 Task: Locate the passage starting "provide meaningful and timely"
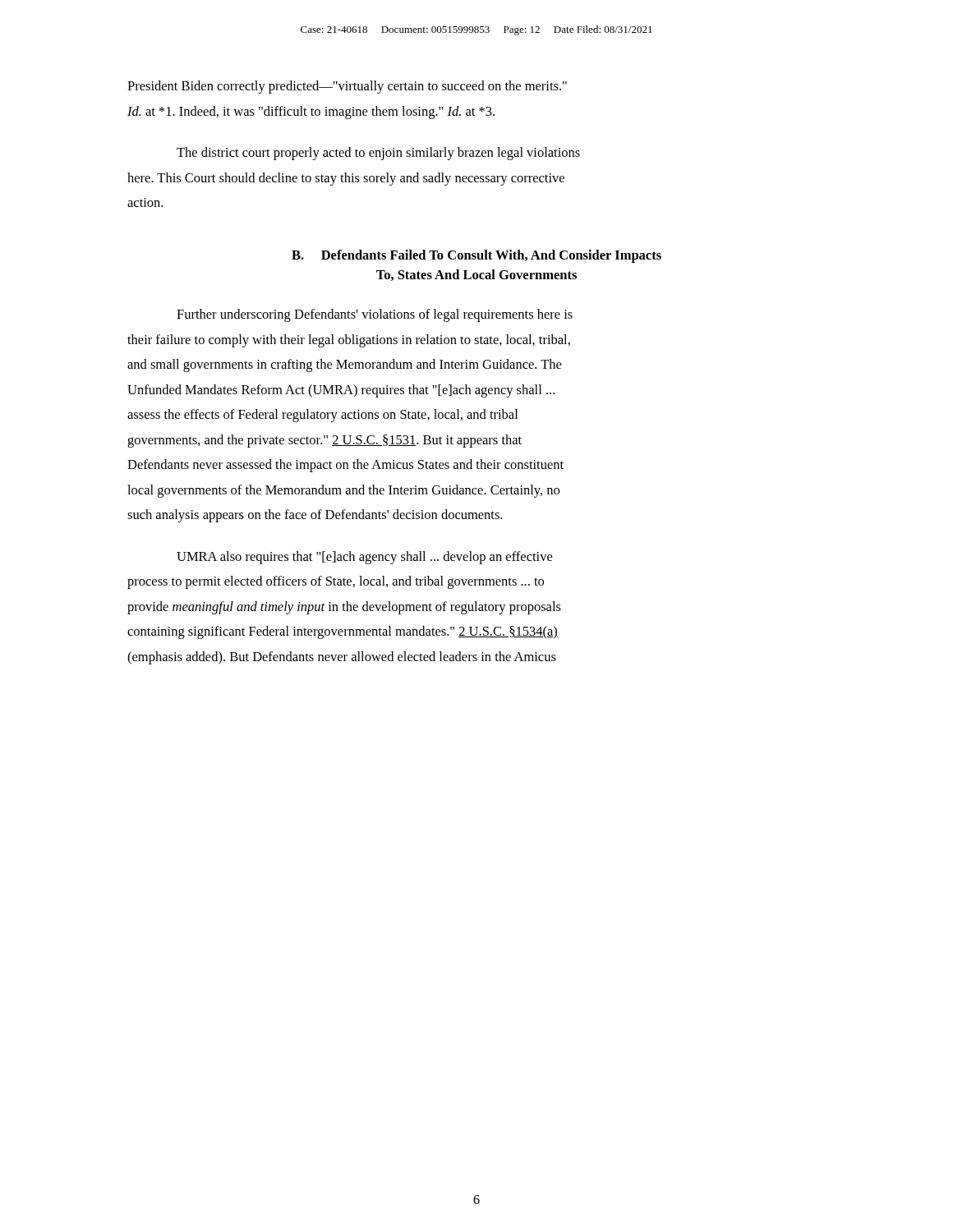[x=344, y=606]
